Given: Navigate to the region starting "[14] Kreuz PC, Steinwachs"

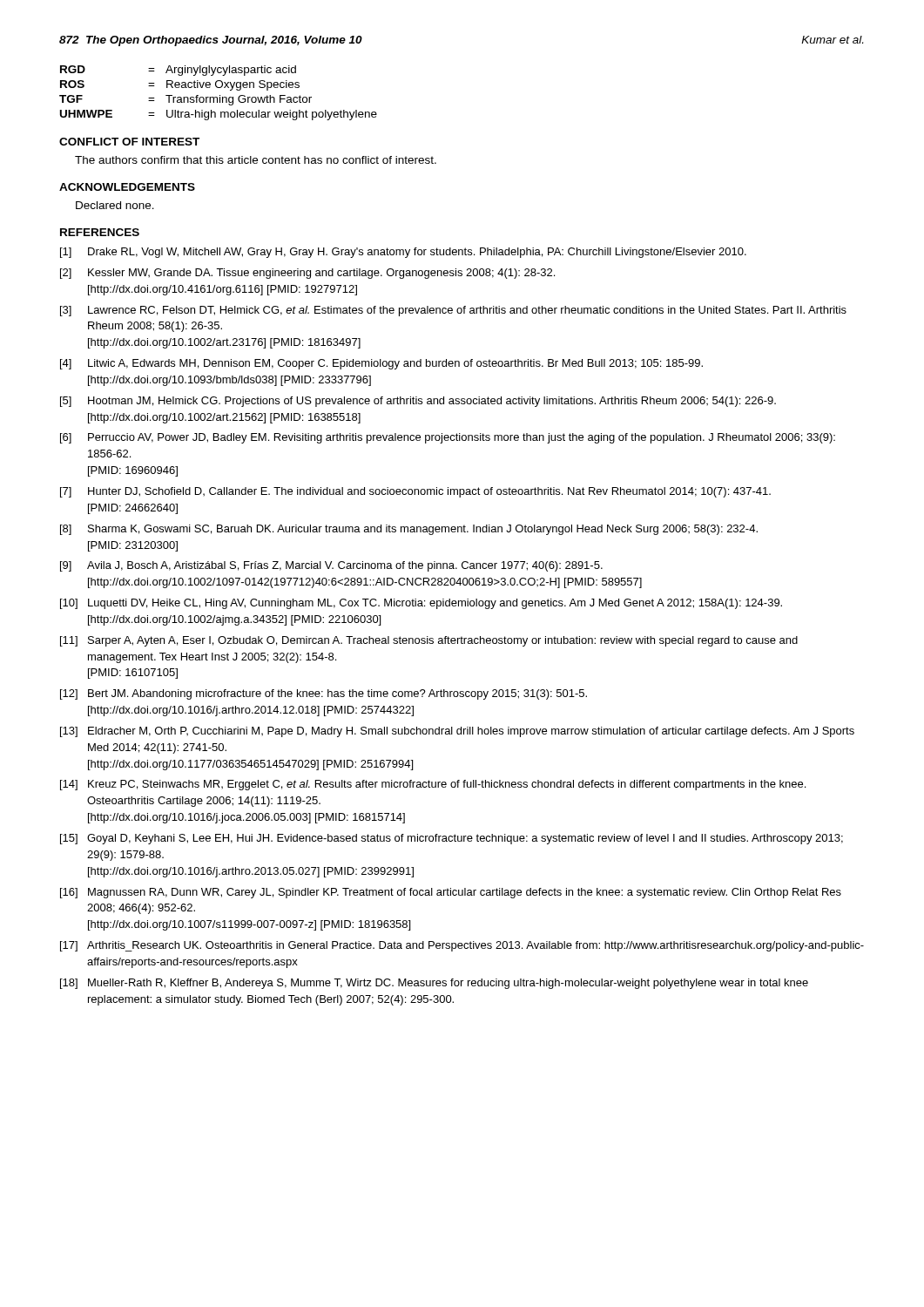Looking at the screenshot, I should tap(433, 785).
